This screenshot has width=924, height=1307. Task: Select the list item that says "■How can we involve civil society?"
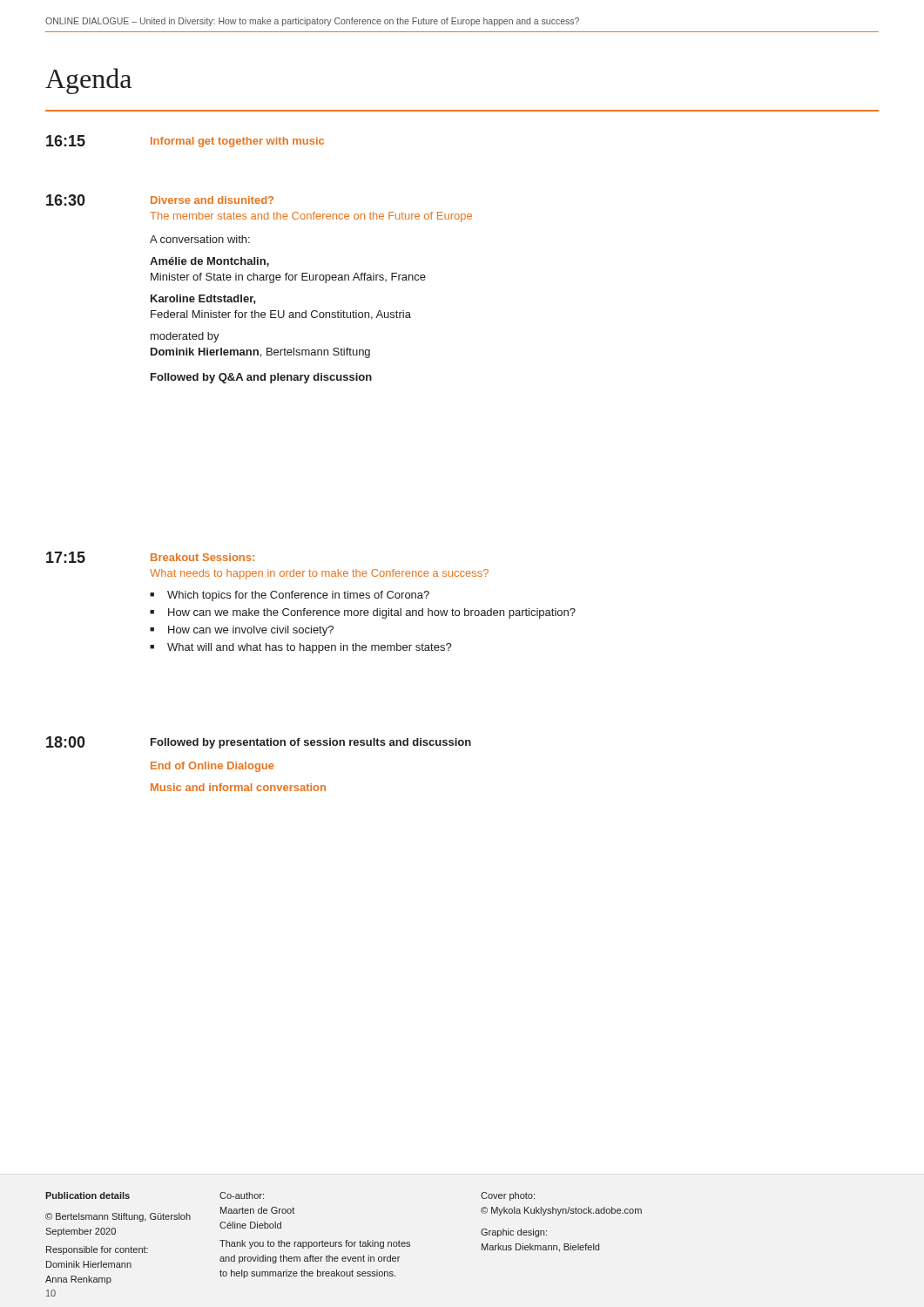242,630
